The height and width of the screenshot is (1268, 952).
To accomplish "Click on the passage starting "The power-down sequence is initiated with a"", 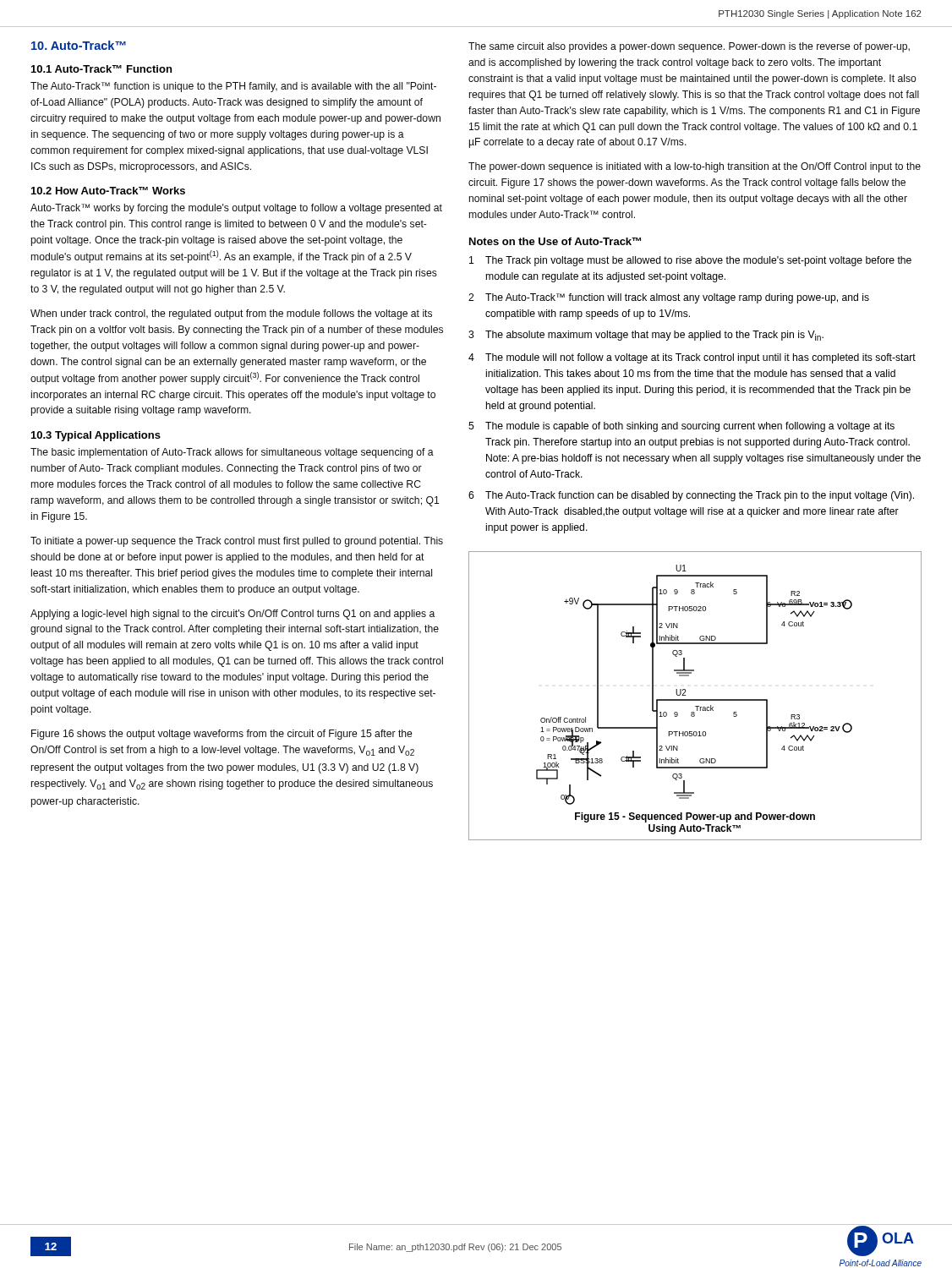I will (x=695, y=191).
